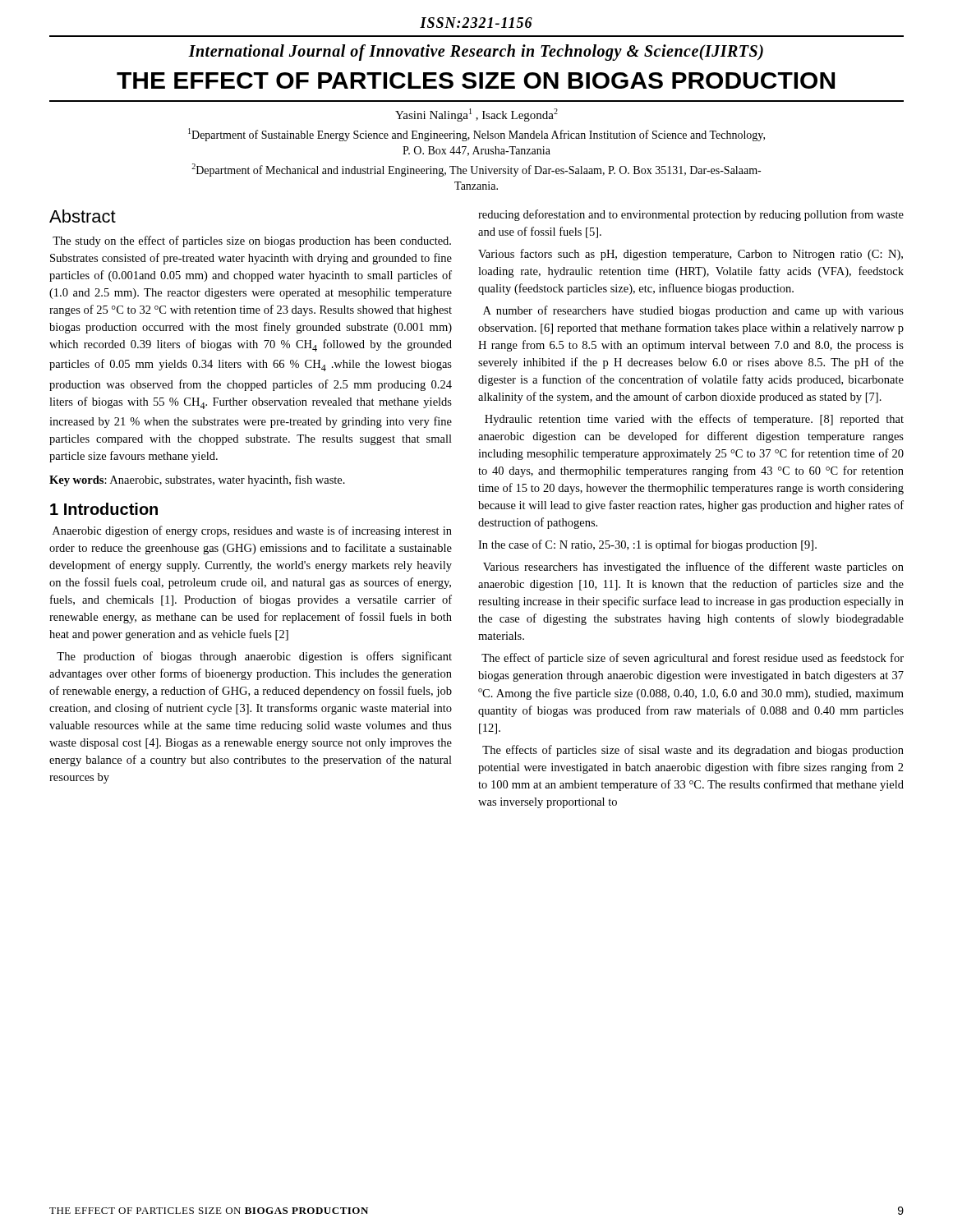953x1232 pixels.
Task: Select the text block with the text "reducing deforestation and to environmental protection by reducing"
Action: click(x=691, y=223)
